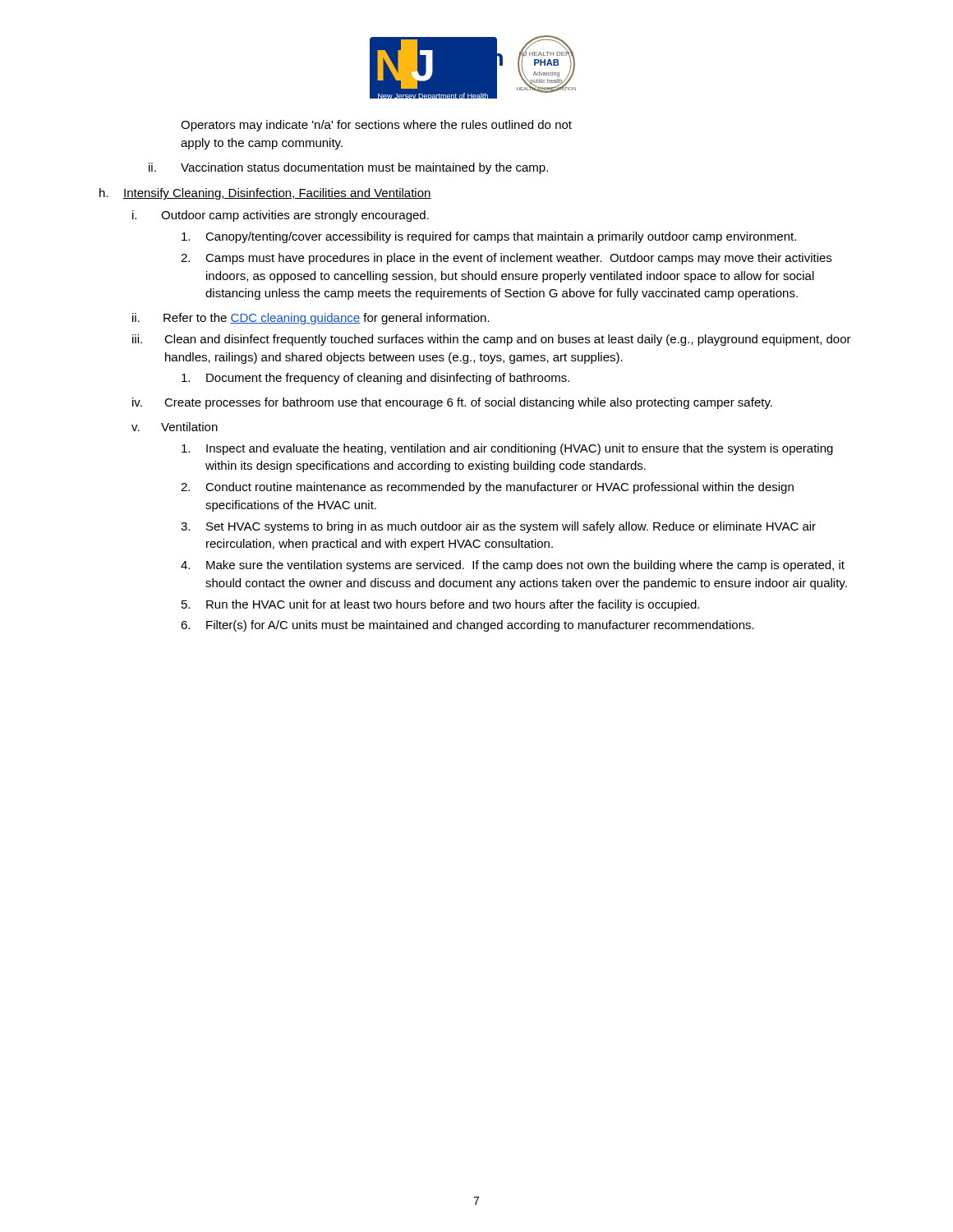
Task: Point to the block beginning "4. Make sure the ventilation systems are"
Action: pyautogui.click(x=518, y=574)
